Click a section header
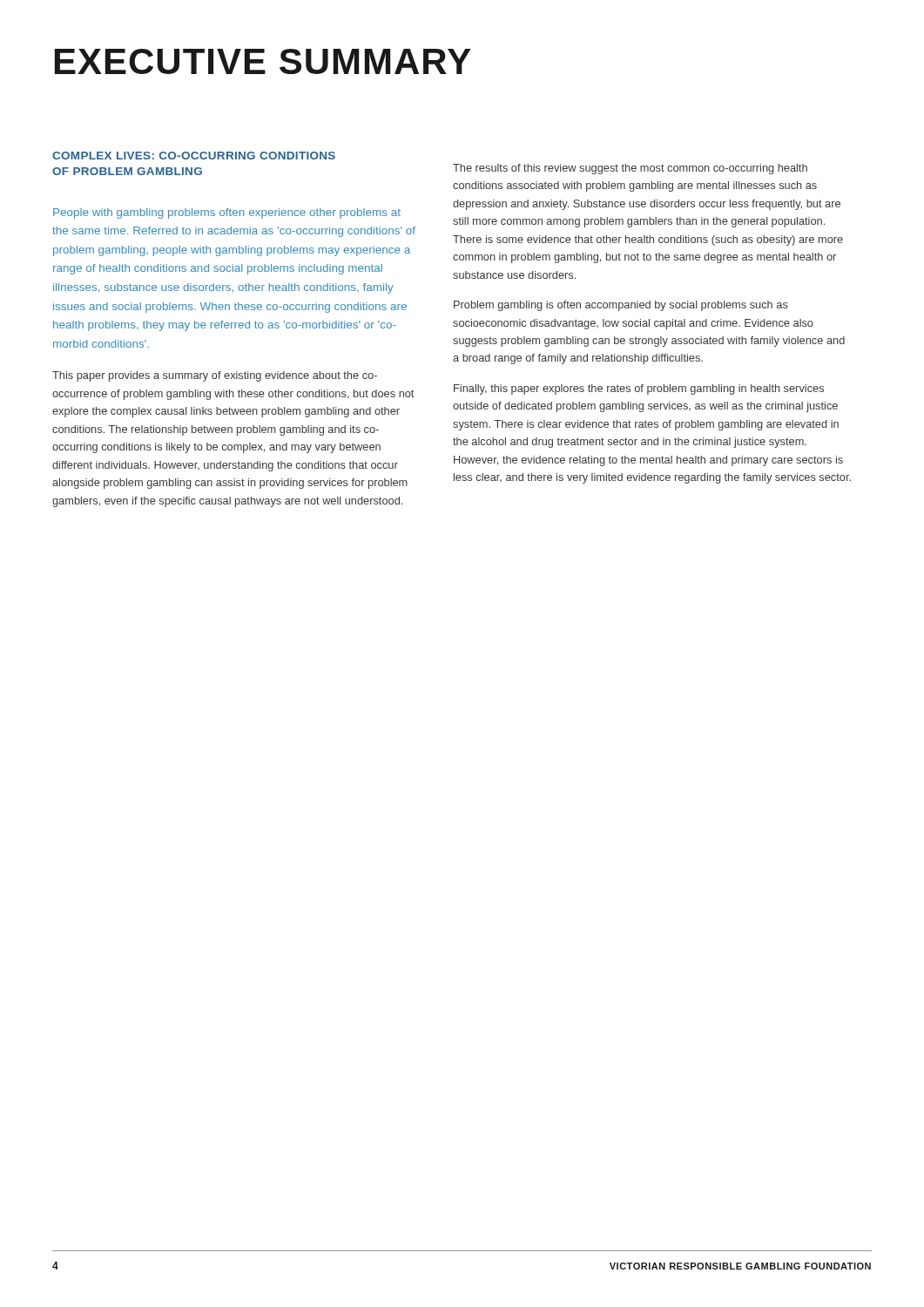924x1307 pixels. (235, 163)
